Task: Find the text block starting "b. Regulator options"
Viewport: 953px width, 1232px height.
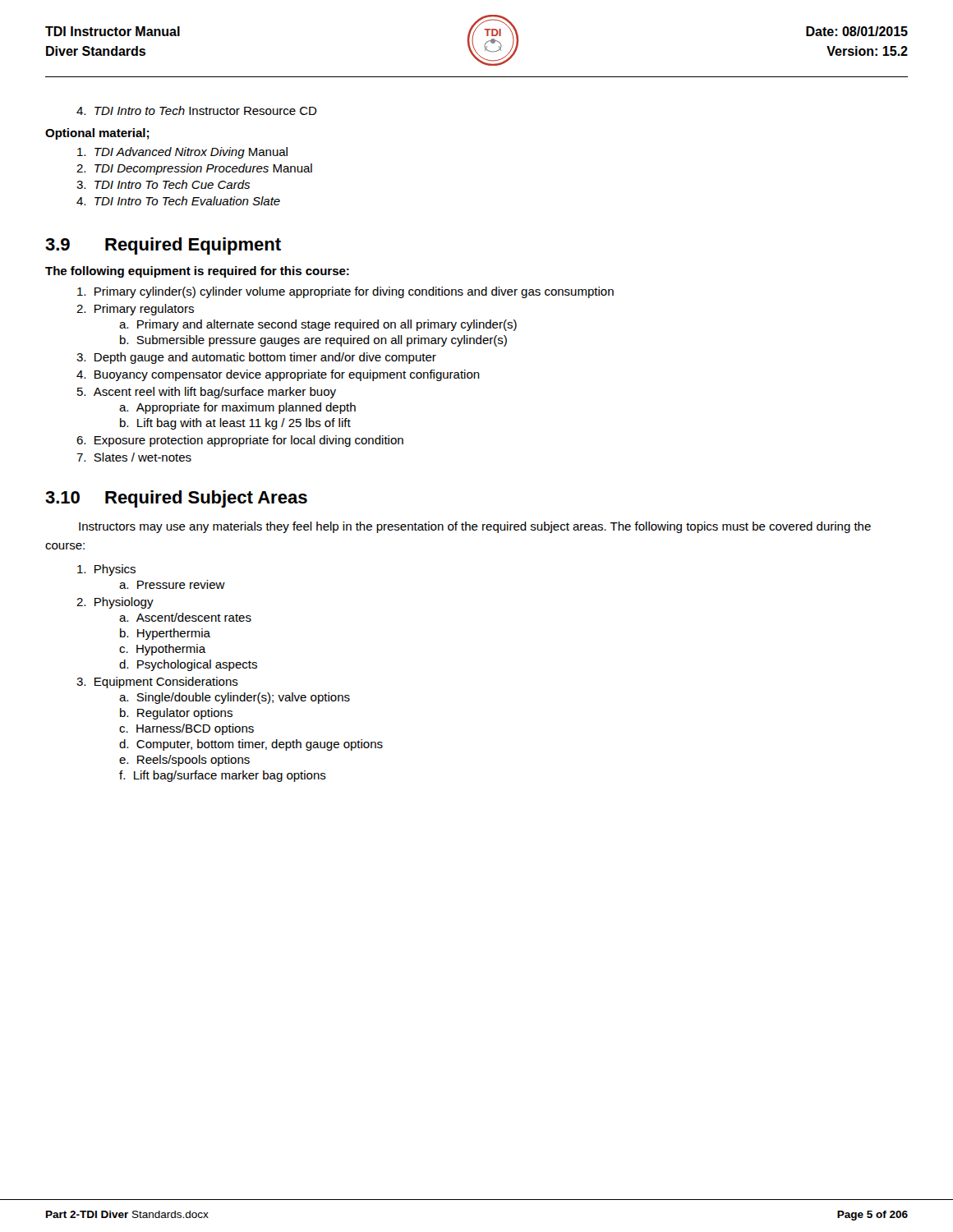Action: pos(176,712)
